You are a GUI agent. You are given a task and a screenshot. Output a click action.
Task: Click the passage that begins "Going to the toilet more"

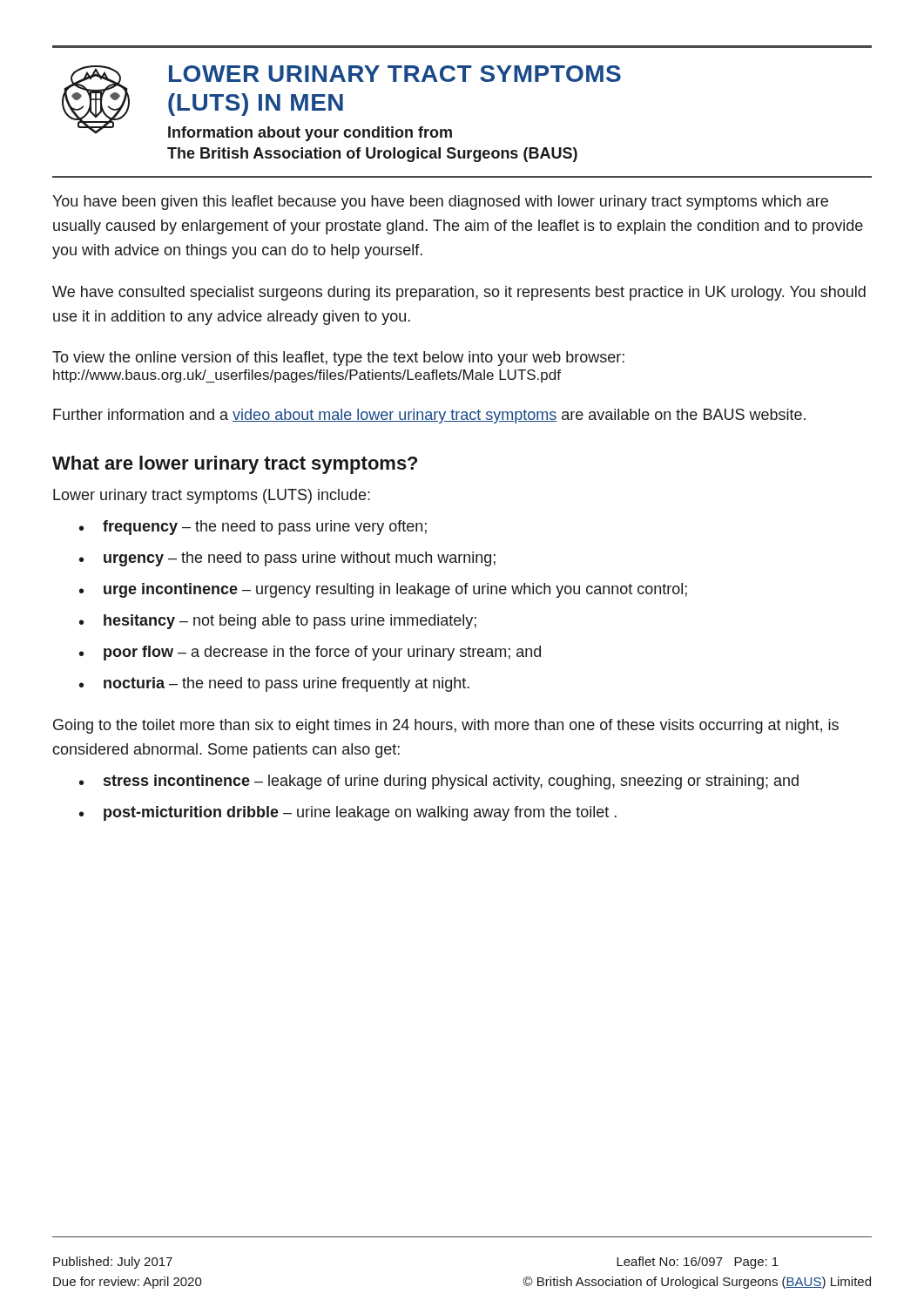pyautogui.click(x=446, y=737)
